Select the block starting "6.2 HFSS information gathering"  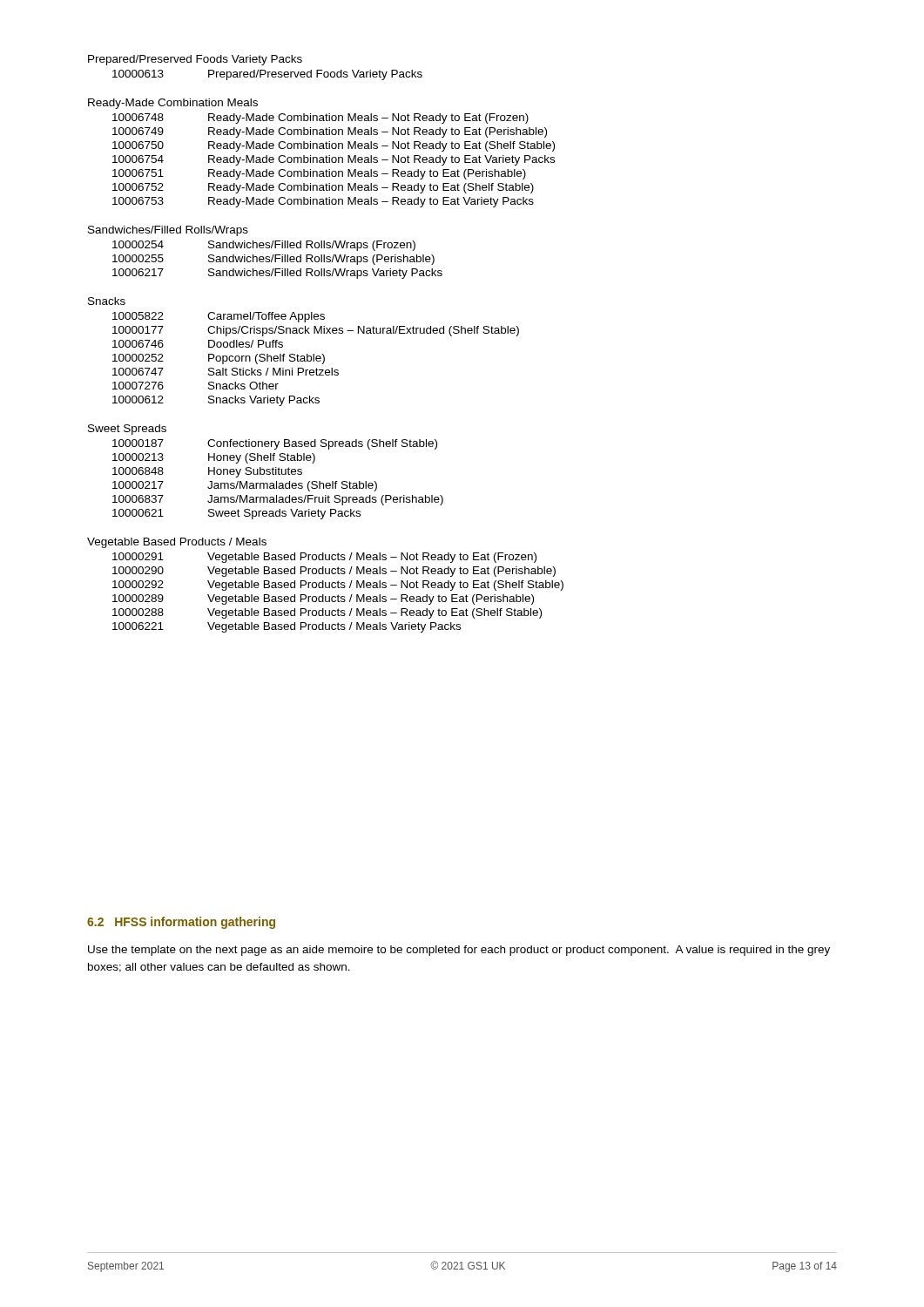click(x=182, y=922)
